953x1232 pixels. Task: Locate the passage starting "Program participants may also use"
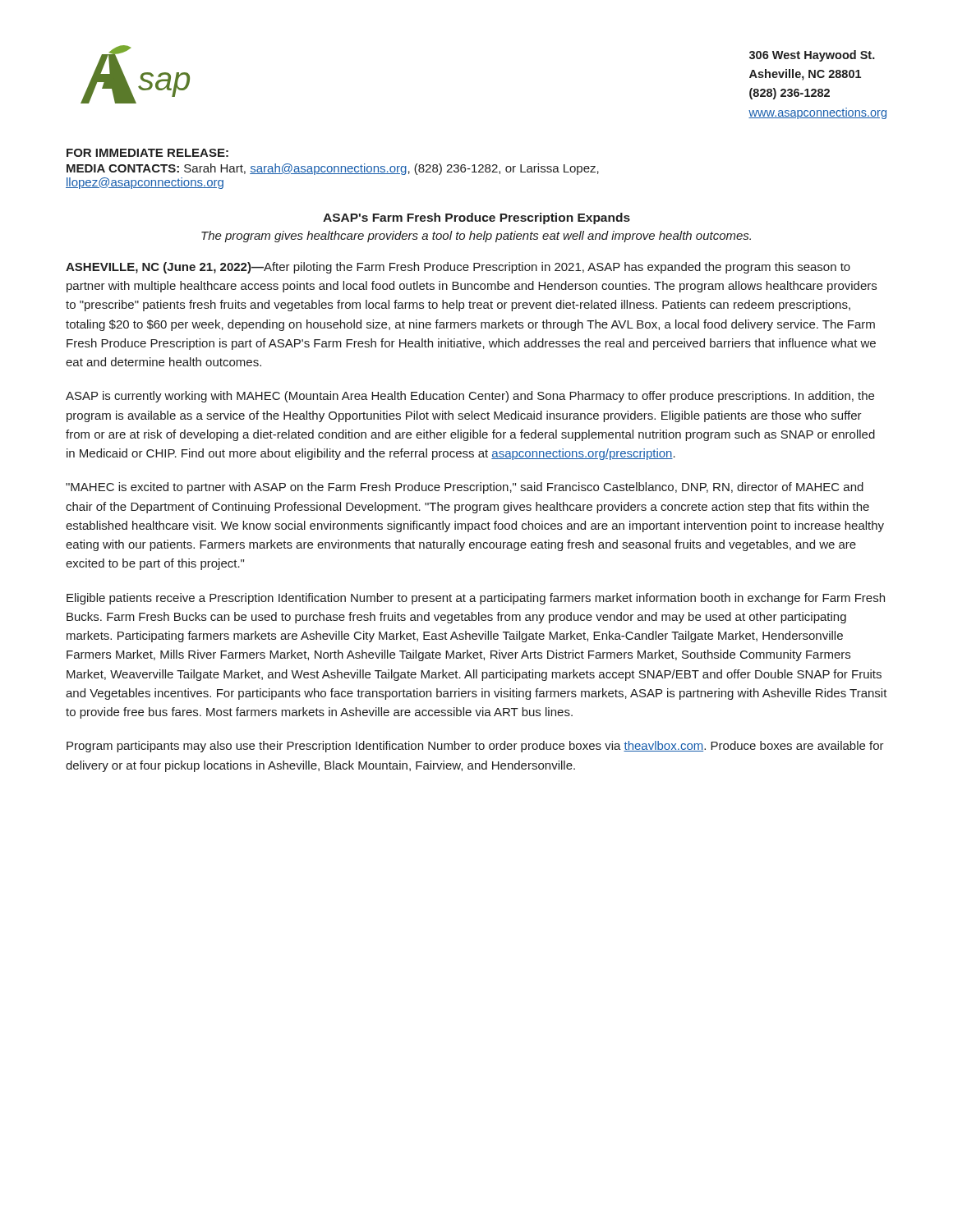point(475,755)
